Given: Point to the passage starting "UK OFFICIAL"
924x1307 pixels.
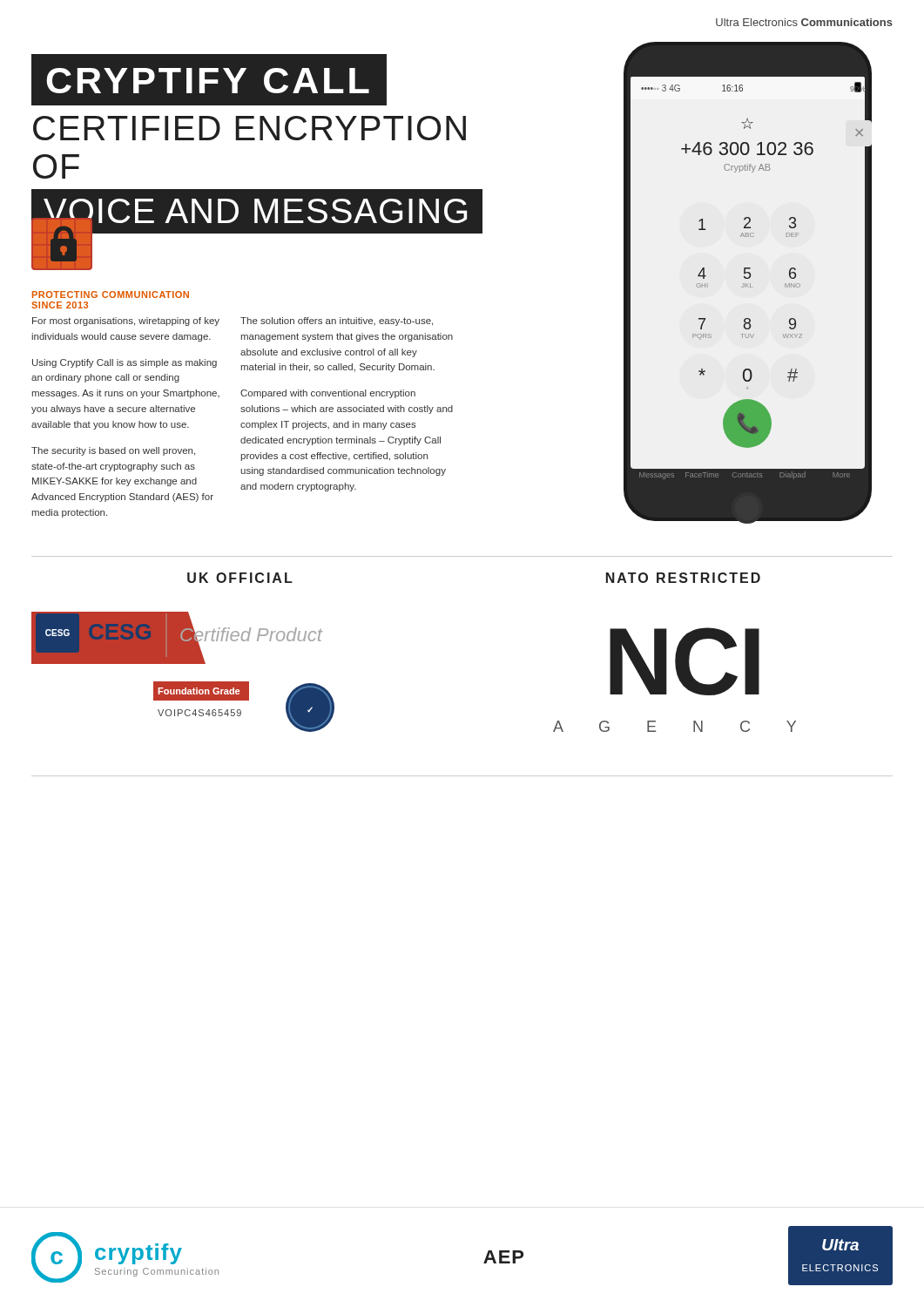Looking at the screenshot, I should 240,578.
